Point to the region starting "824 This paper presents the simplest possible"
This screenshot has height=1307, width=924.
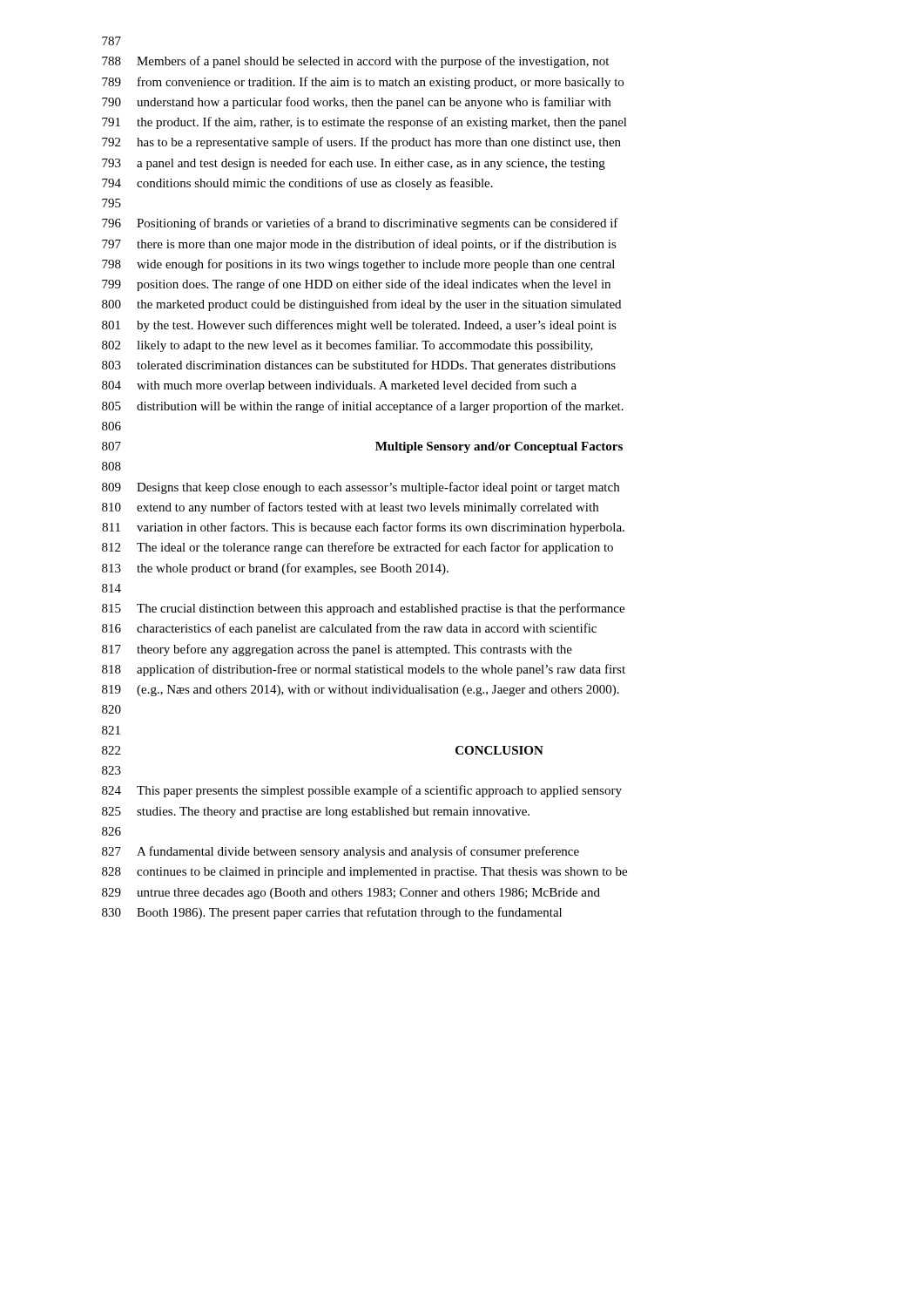pyautogui.click(x=473, y=801)
